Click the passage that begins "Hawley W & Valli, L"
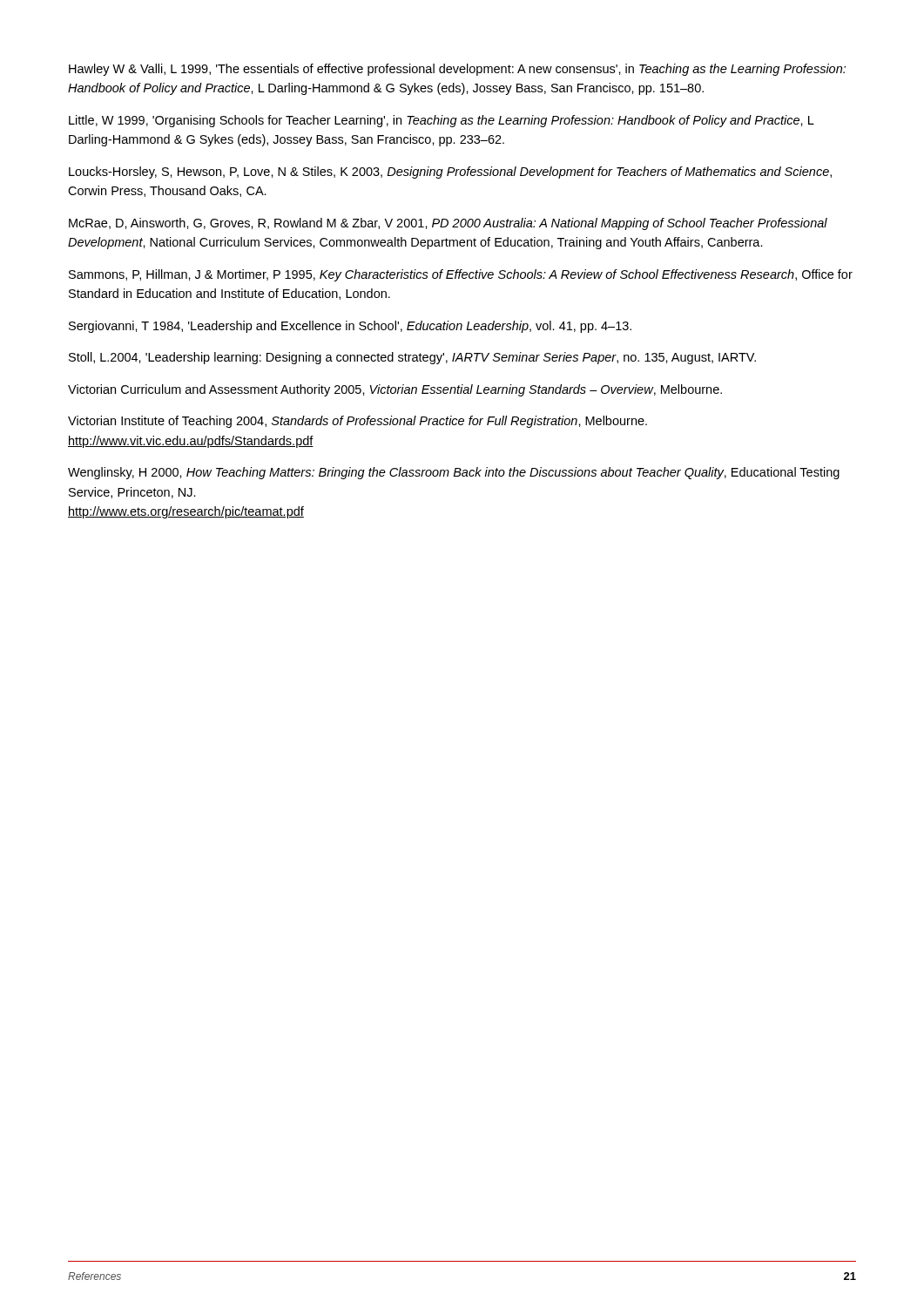The height and width of the screenshot is (1307, 924). 457,79
